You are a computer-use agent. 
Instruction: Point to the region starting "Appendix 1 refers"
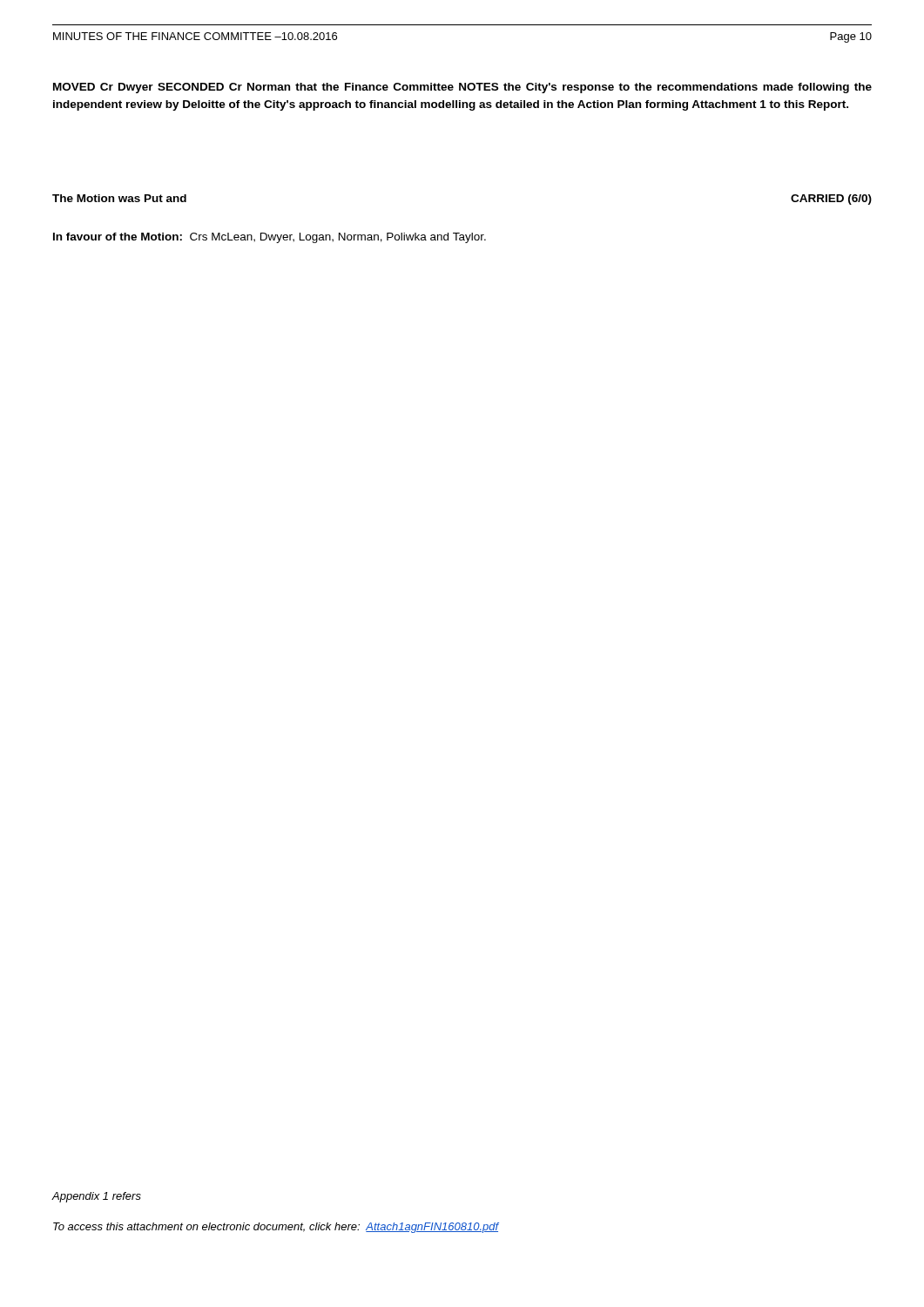pyautogui.click(x=97, y=1196)
